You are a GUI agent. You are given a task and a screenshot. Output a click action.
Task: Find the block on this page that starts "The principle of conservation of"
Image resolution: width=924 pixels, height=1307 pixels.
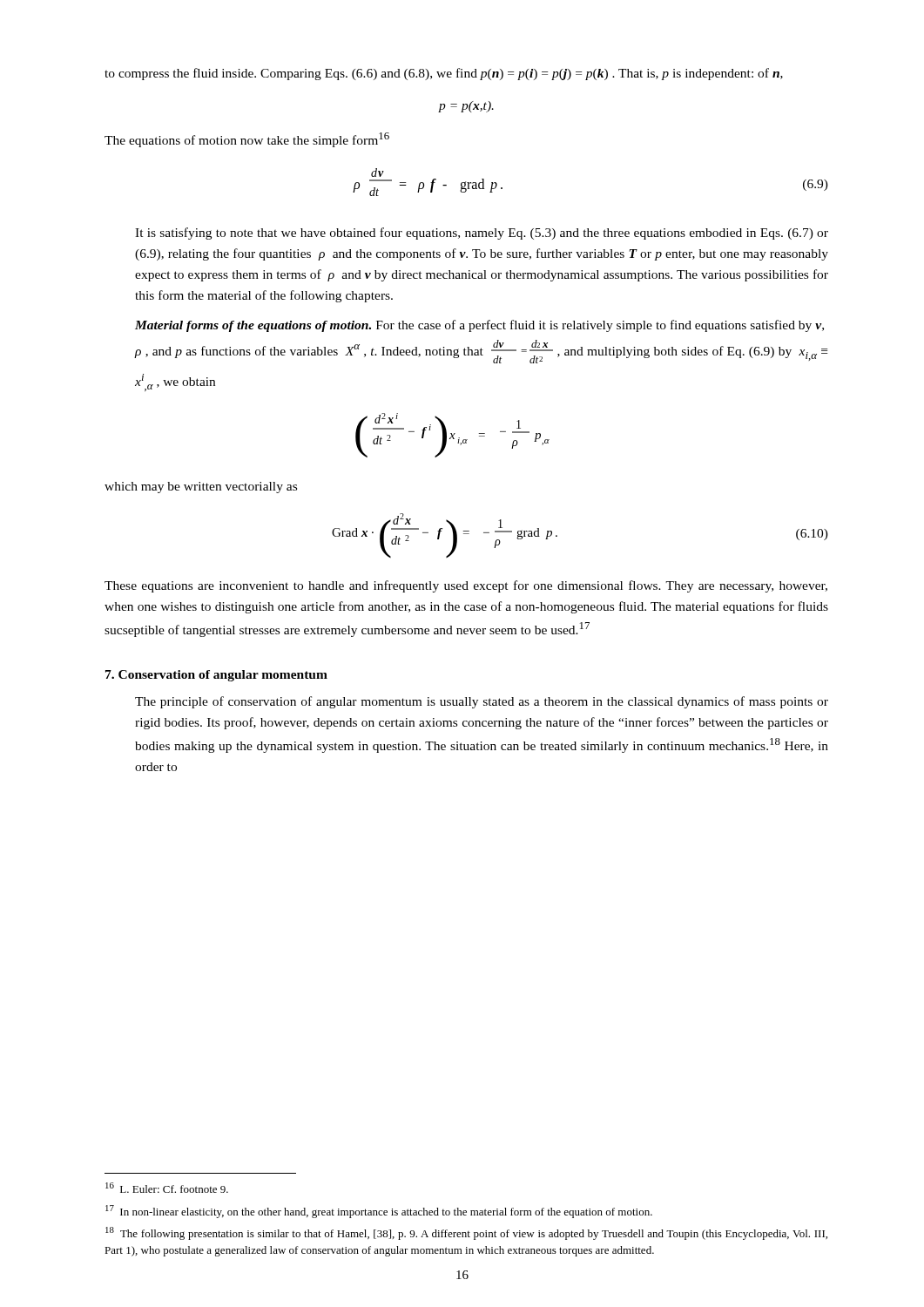[482, 734]
